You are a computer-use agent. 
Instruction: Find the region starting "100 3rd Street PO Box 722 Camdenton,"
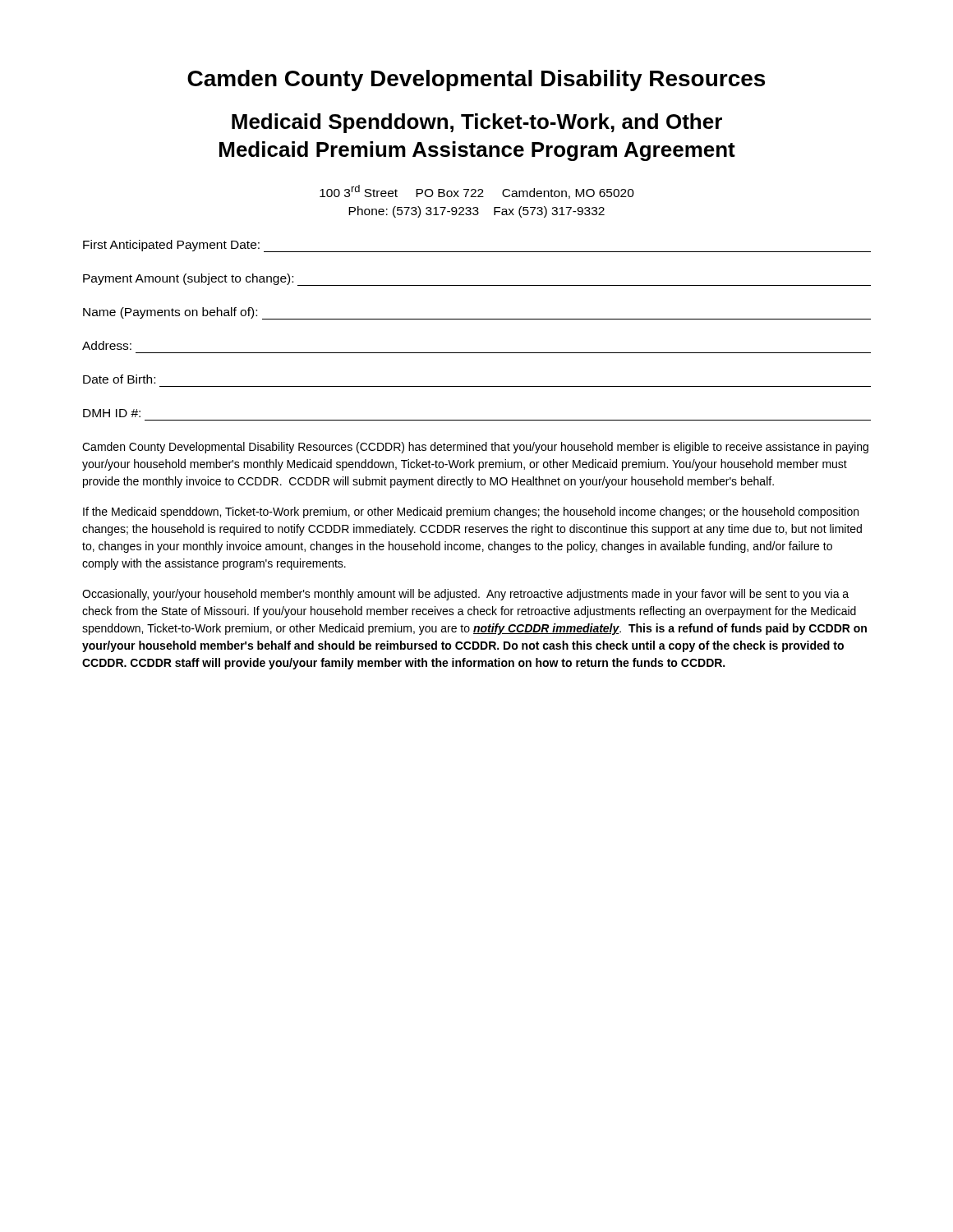pos(476,191)
